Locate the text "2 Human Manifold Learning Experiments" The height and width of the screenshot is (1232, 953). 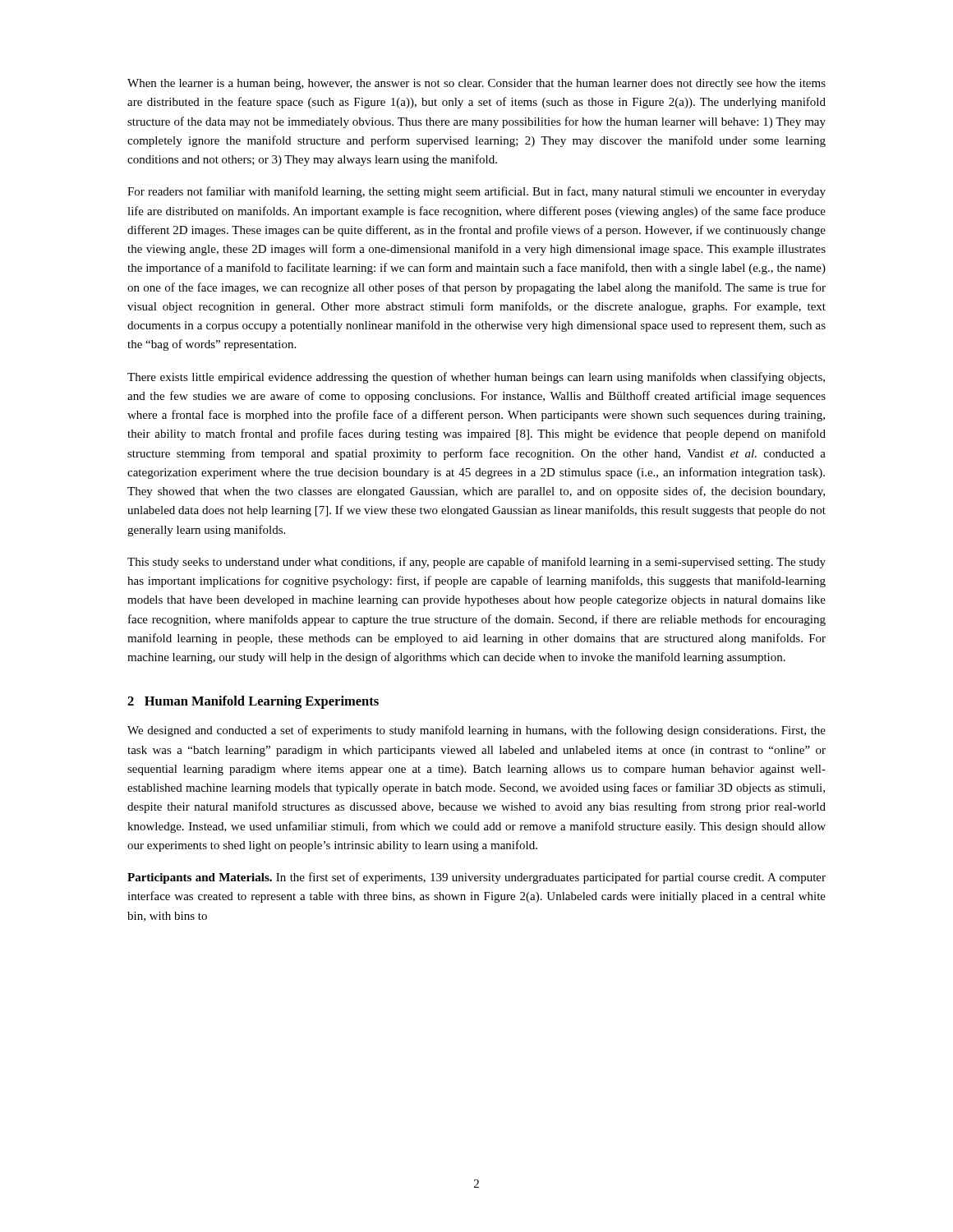point(253,701)
